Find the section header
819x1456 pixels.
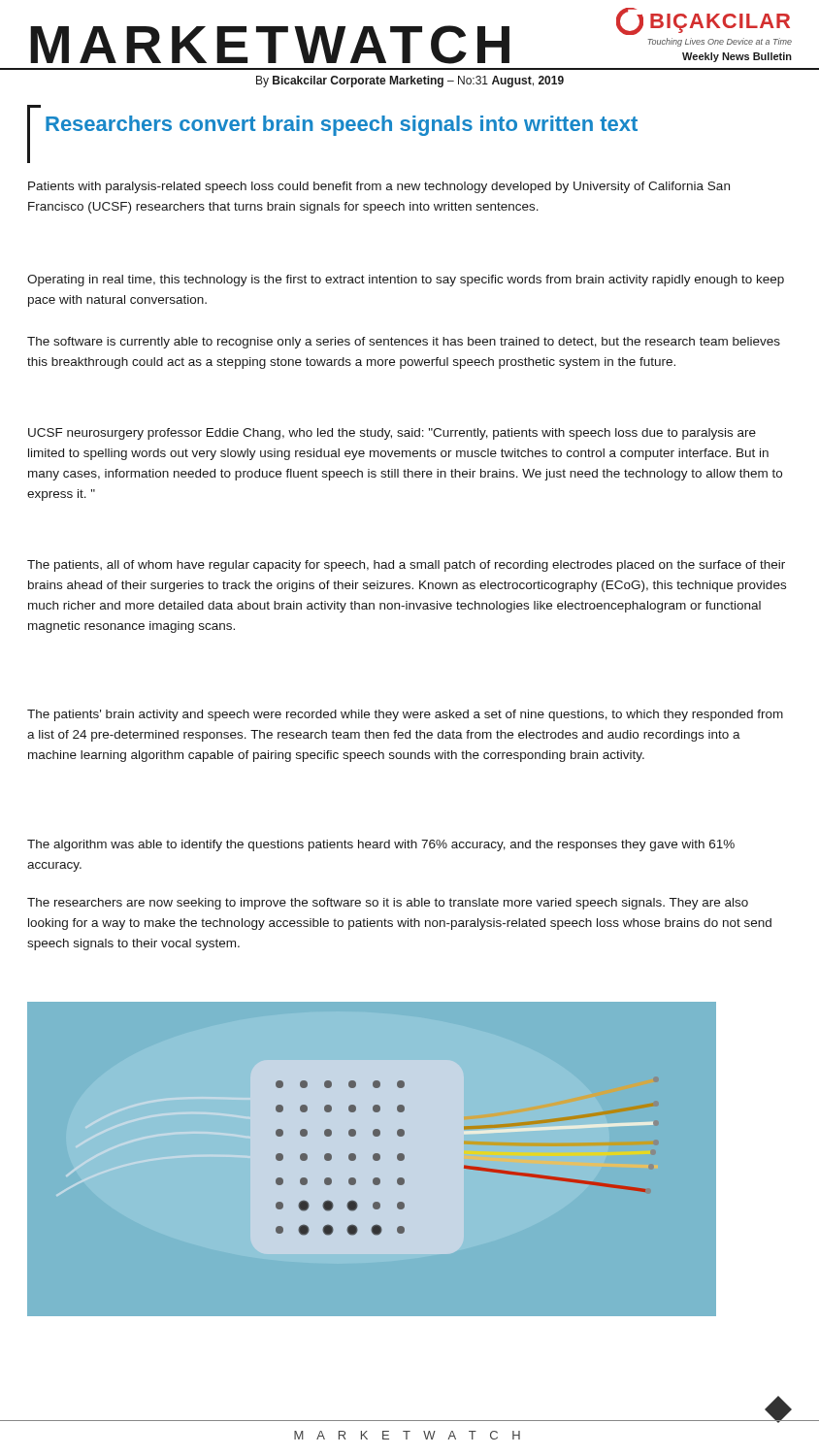406,121
